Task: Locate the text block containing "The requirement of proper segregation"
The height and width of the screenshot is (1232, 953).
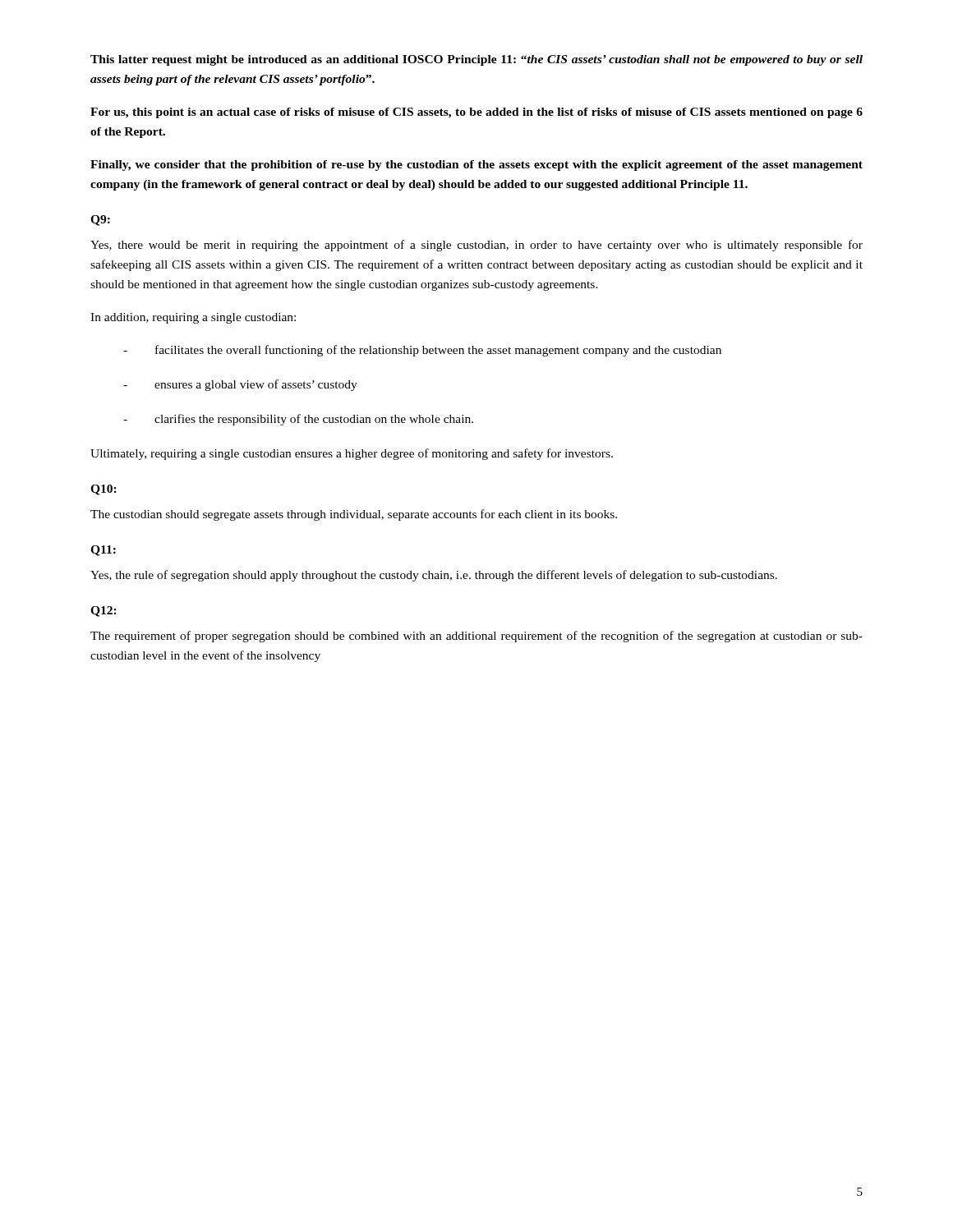Action: tap(476, 646)
